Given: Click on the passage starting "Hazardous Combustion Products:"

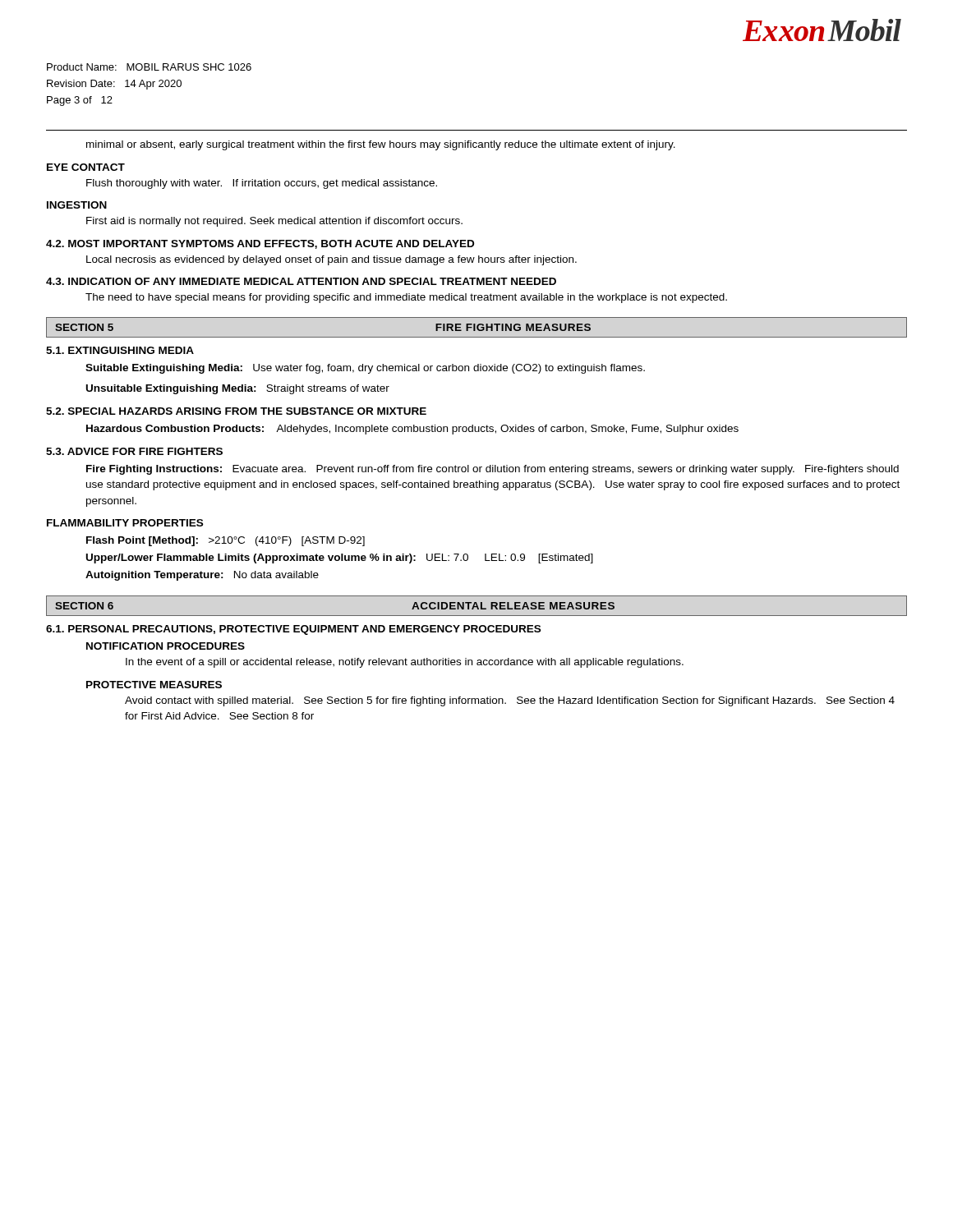Looking at the screenshot, I should (412, 428).
